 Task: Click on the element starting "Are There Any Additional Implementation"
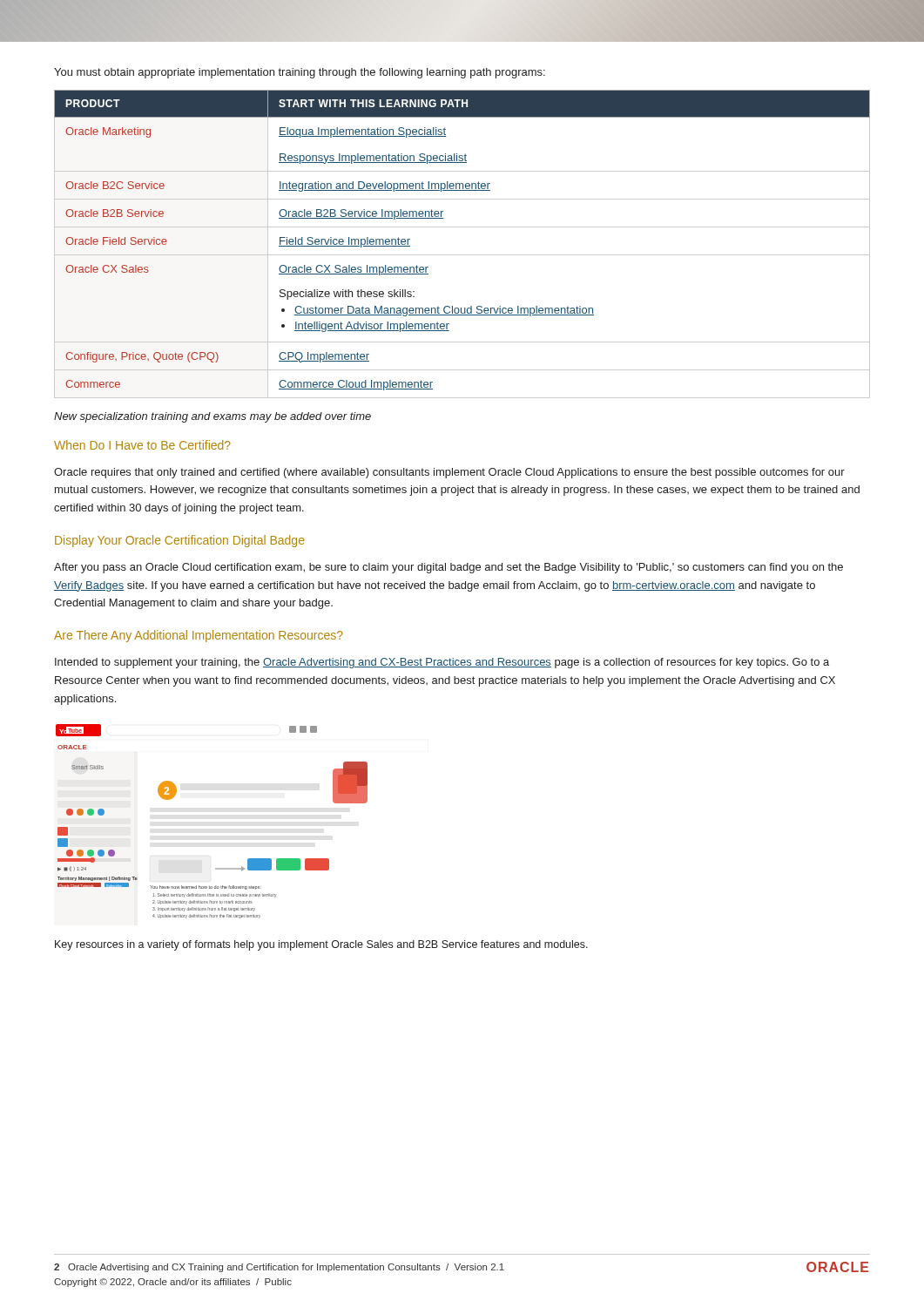tap(199, 636)
